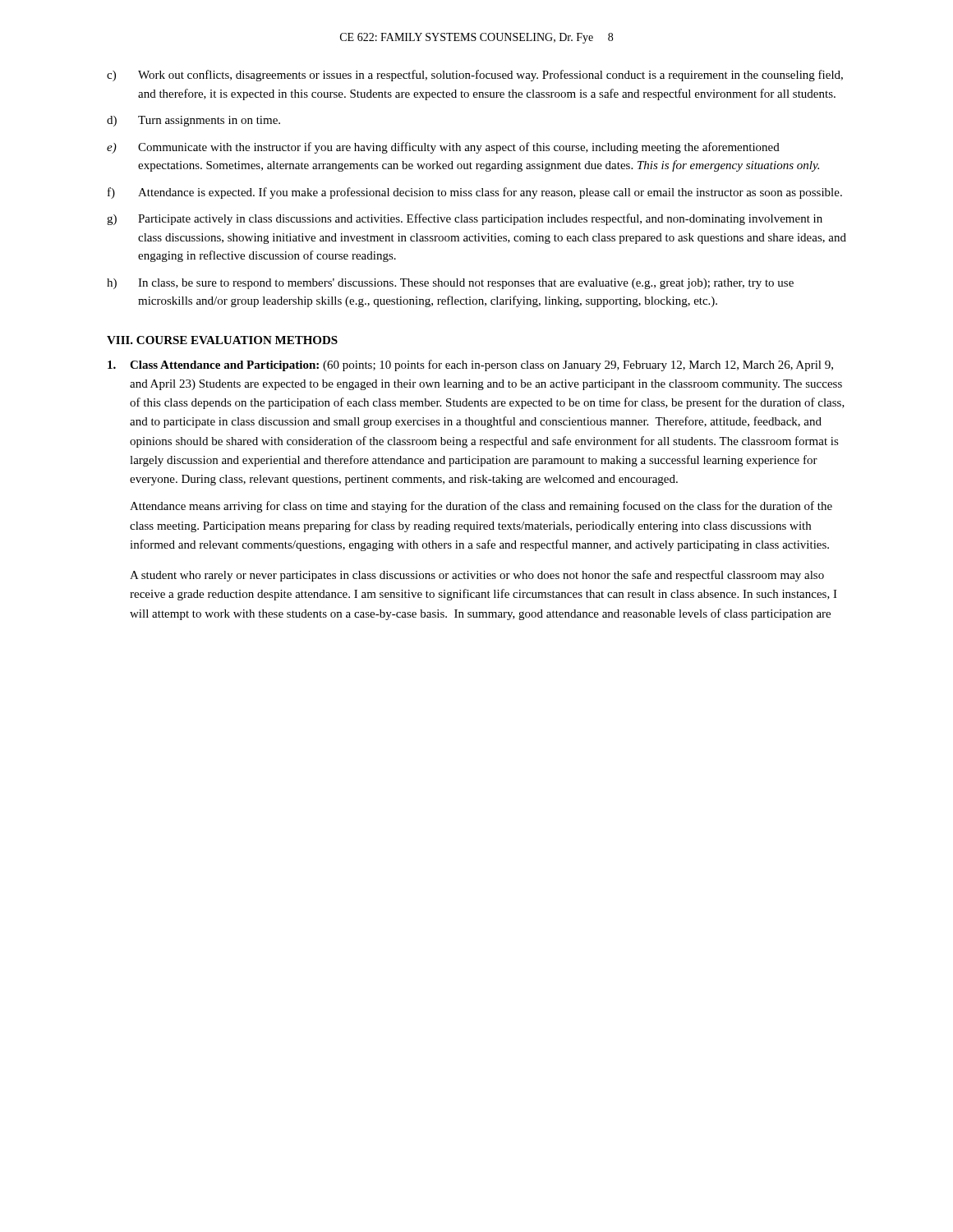Click on the list item that says "c) Work out conflicts, disagreements"
The image size is (953, 1232).
[x=476, y=84]
